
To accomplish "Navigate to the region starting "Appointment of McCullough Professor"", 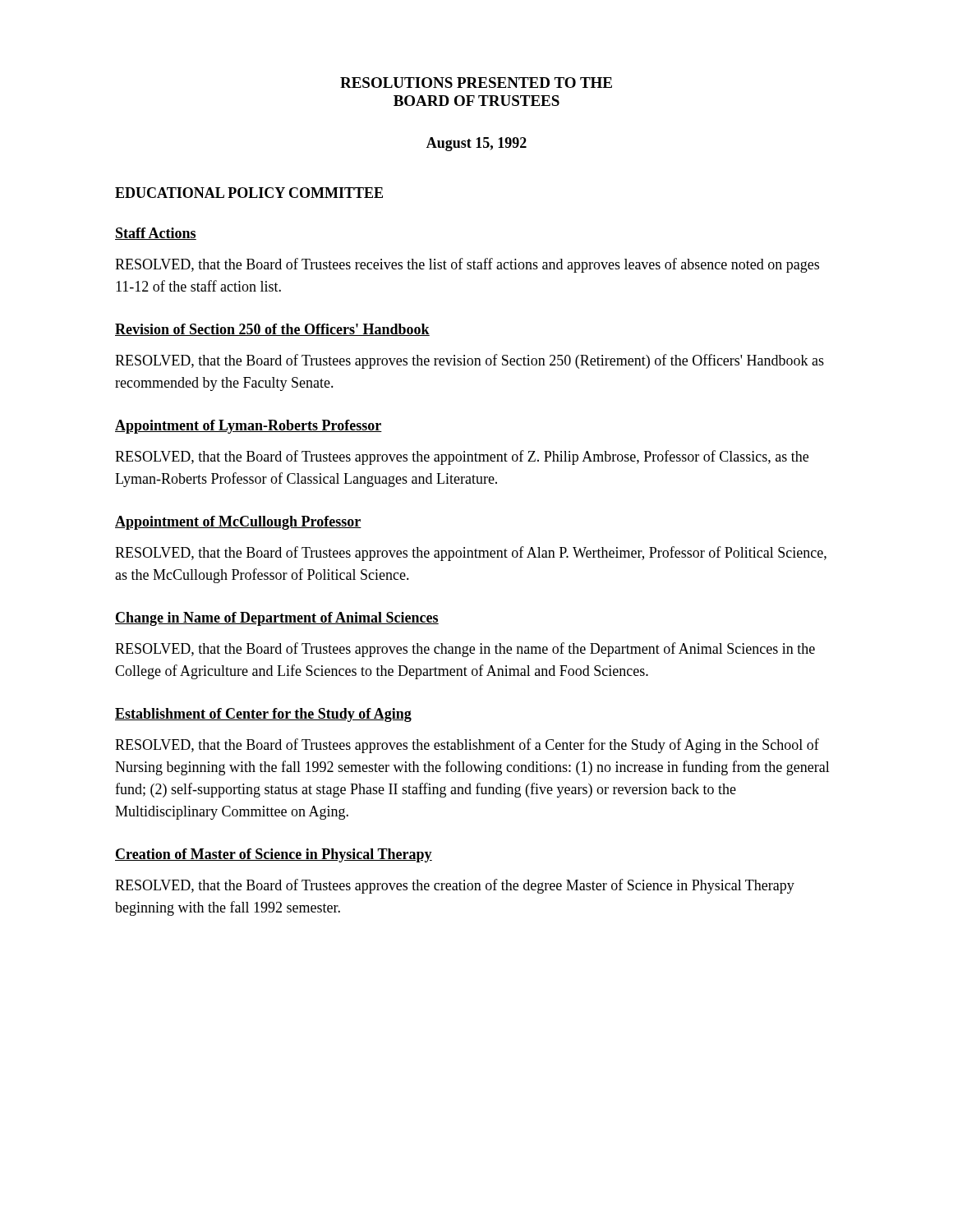I will click(x=238, y=522).
